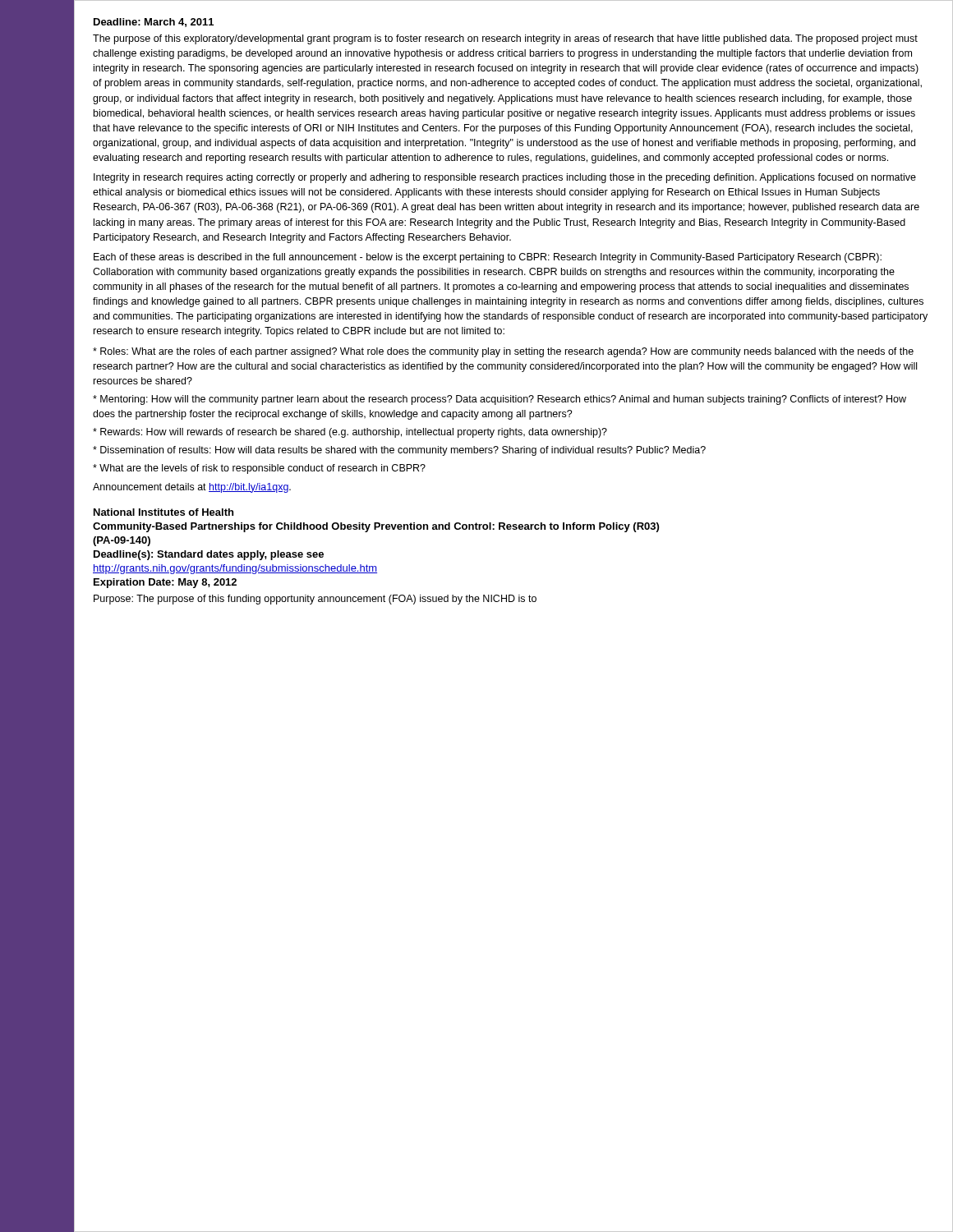Click on the section header that says "Deadline(s): Standard dates apply, please see"
The width and height of the screenshot is (953, 1232).
click(x=208, y=554)
